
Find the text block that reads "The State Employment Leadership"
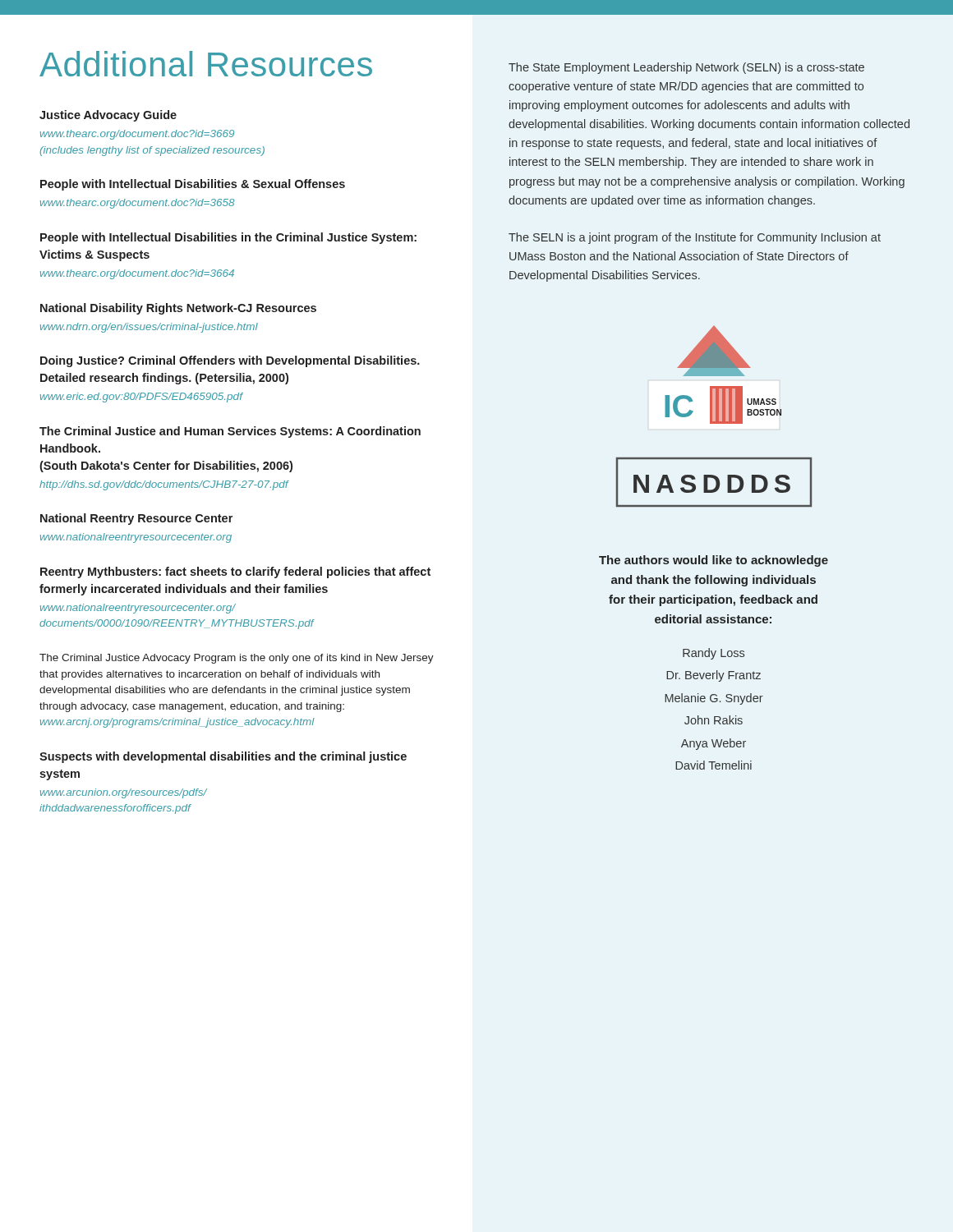[x=714, y=134]
